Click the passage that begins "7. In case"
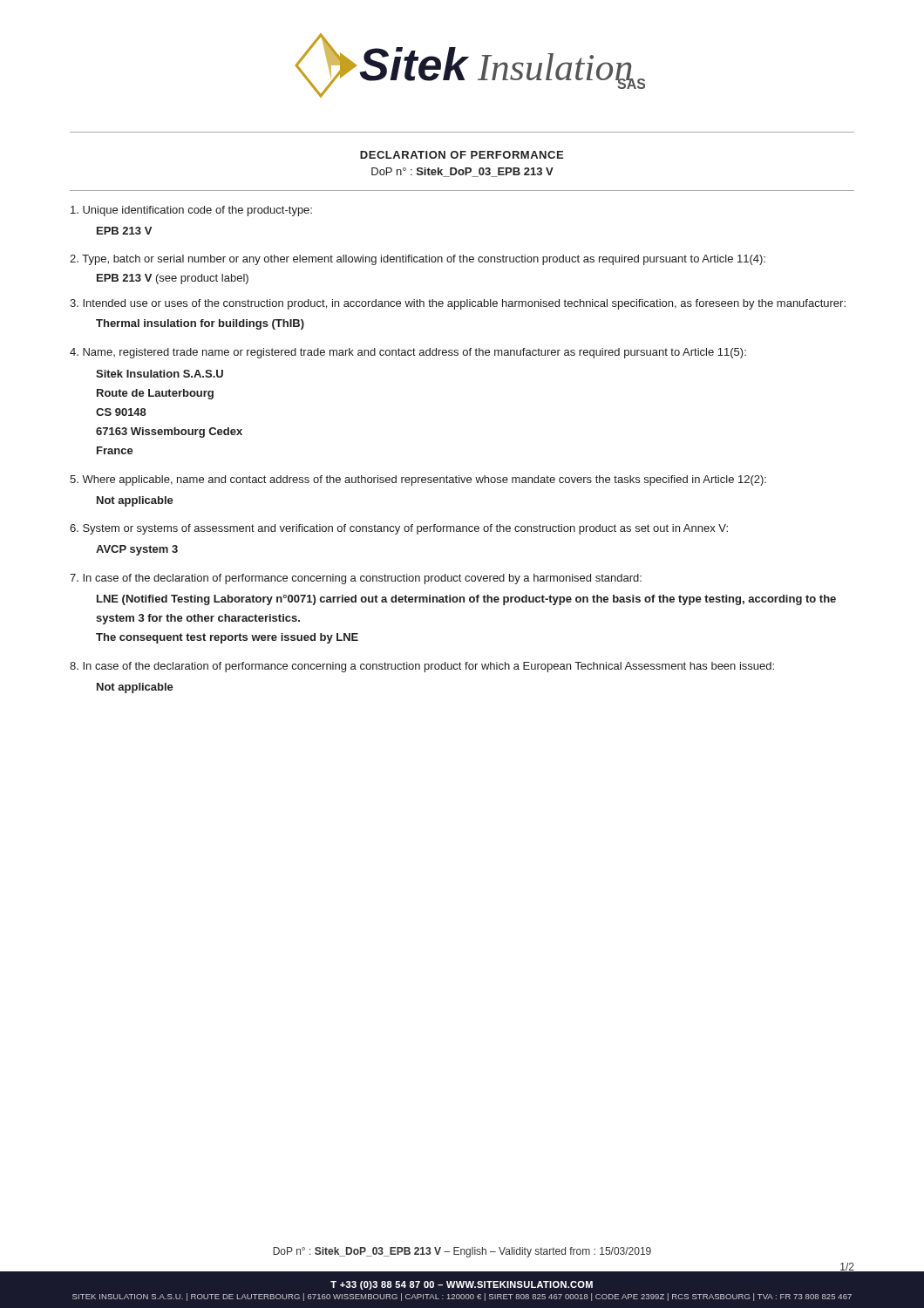The image size is (924, 1308). click(356, 577)
